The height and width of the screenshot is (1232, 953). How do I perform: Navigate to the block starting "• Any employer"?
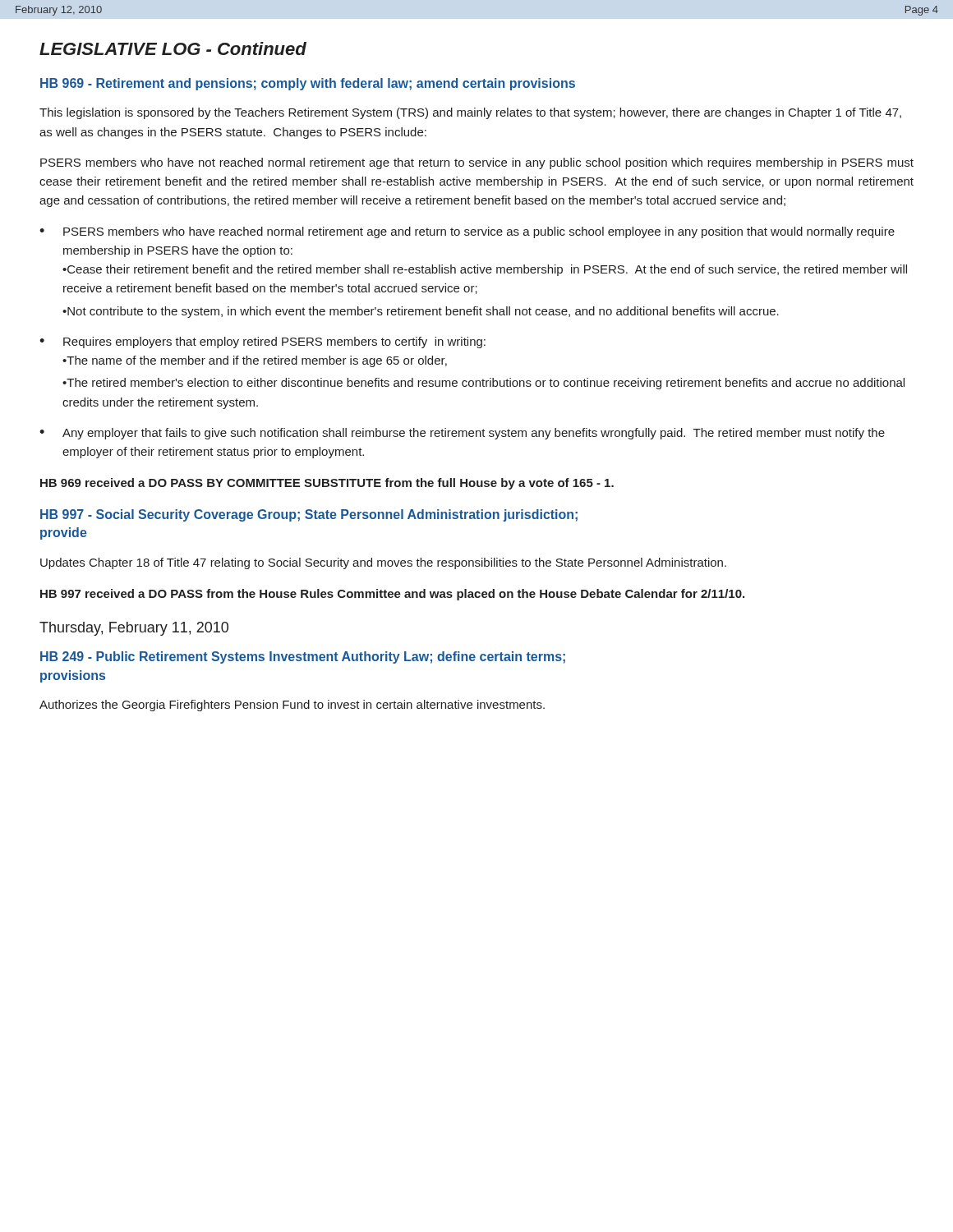coord(476,442)
